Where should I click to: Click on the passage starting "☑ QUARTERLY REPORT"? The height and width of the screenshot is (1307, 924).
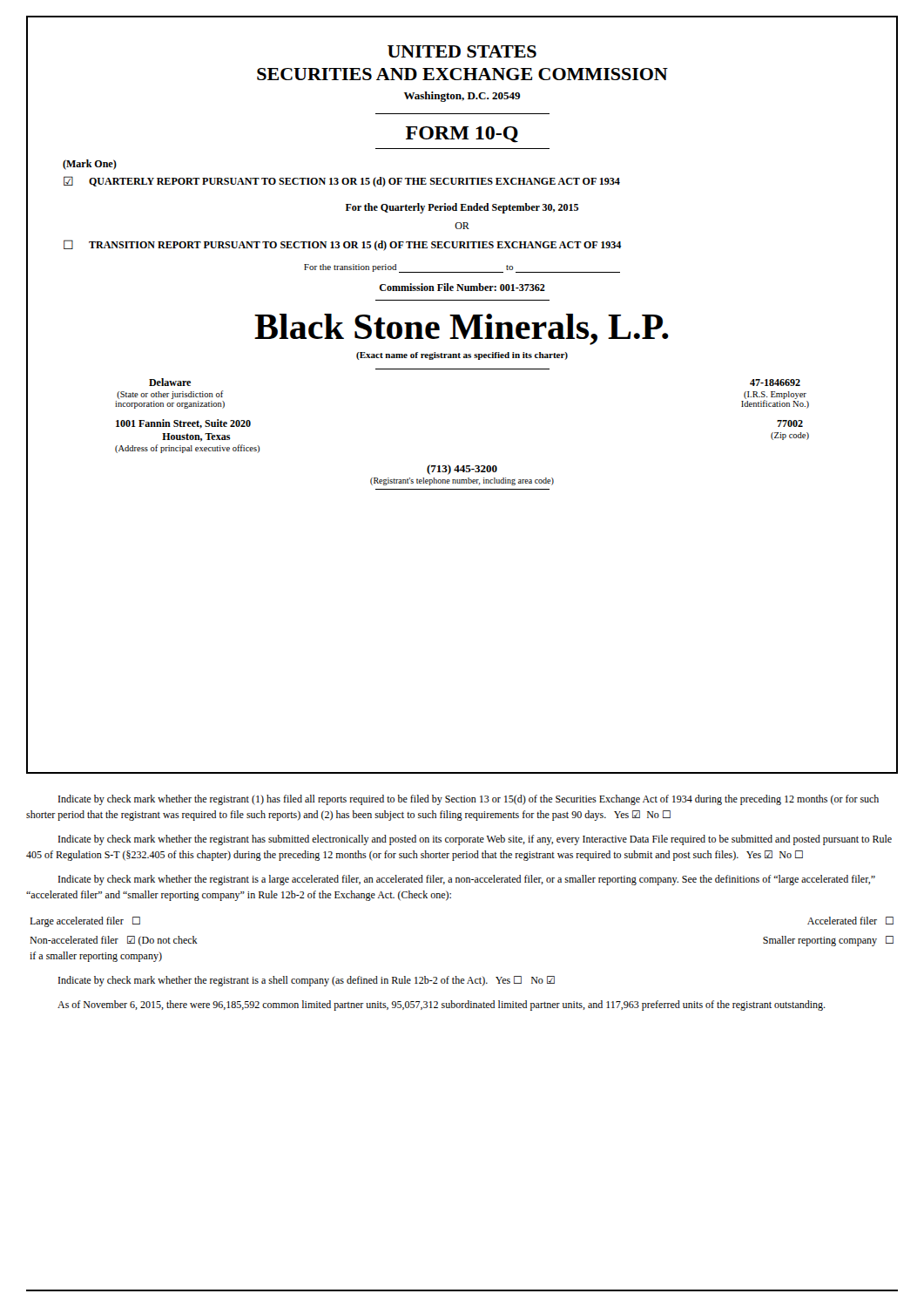pos(341,182)
